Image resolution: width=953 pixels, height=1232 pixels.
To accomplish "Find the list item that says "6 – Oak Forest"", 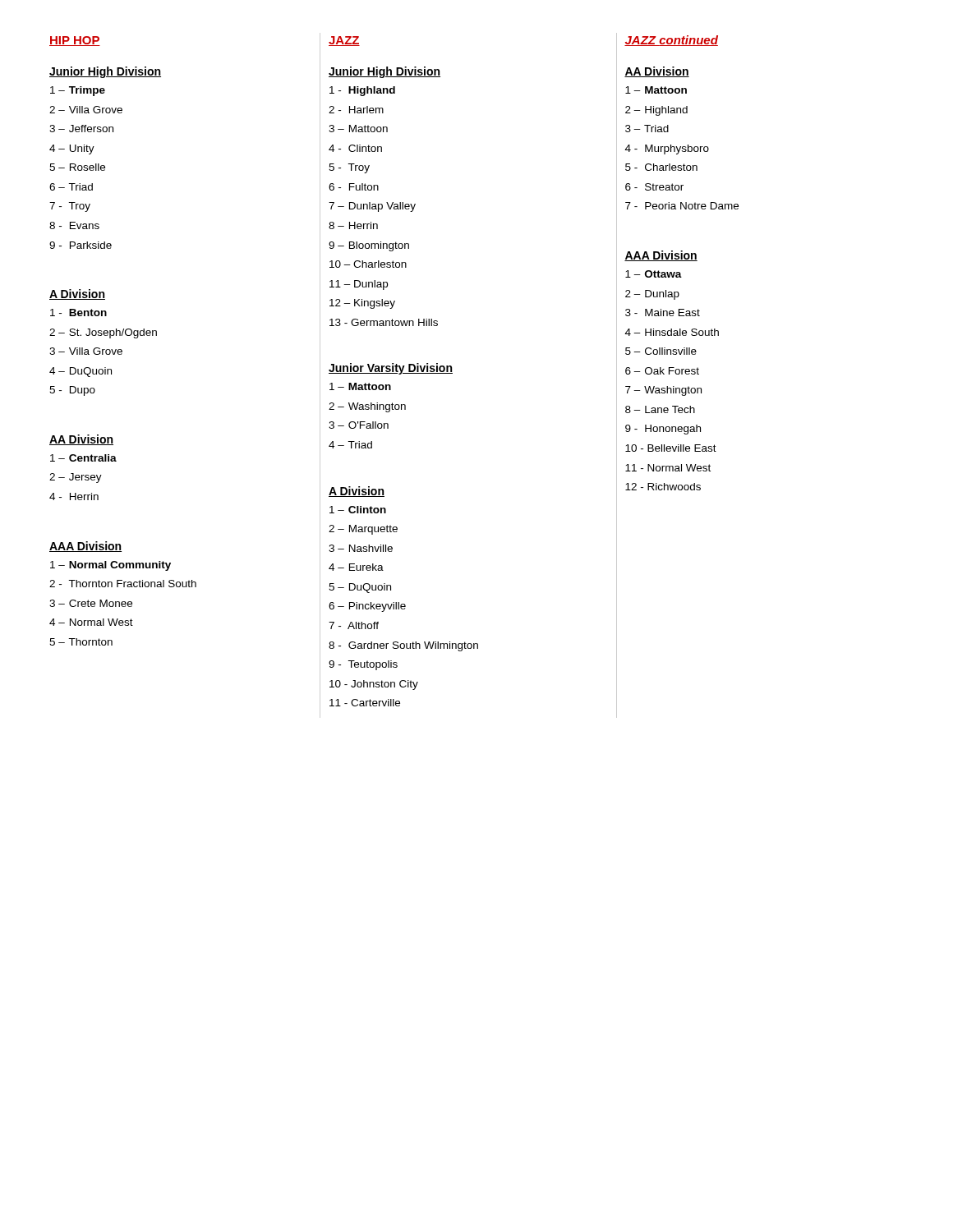I will click(x=662, y=371).
